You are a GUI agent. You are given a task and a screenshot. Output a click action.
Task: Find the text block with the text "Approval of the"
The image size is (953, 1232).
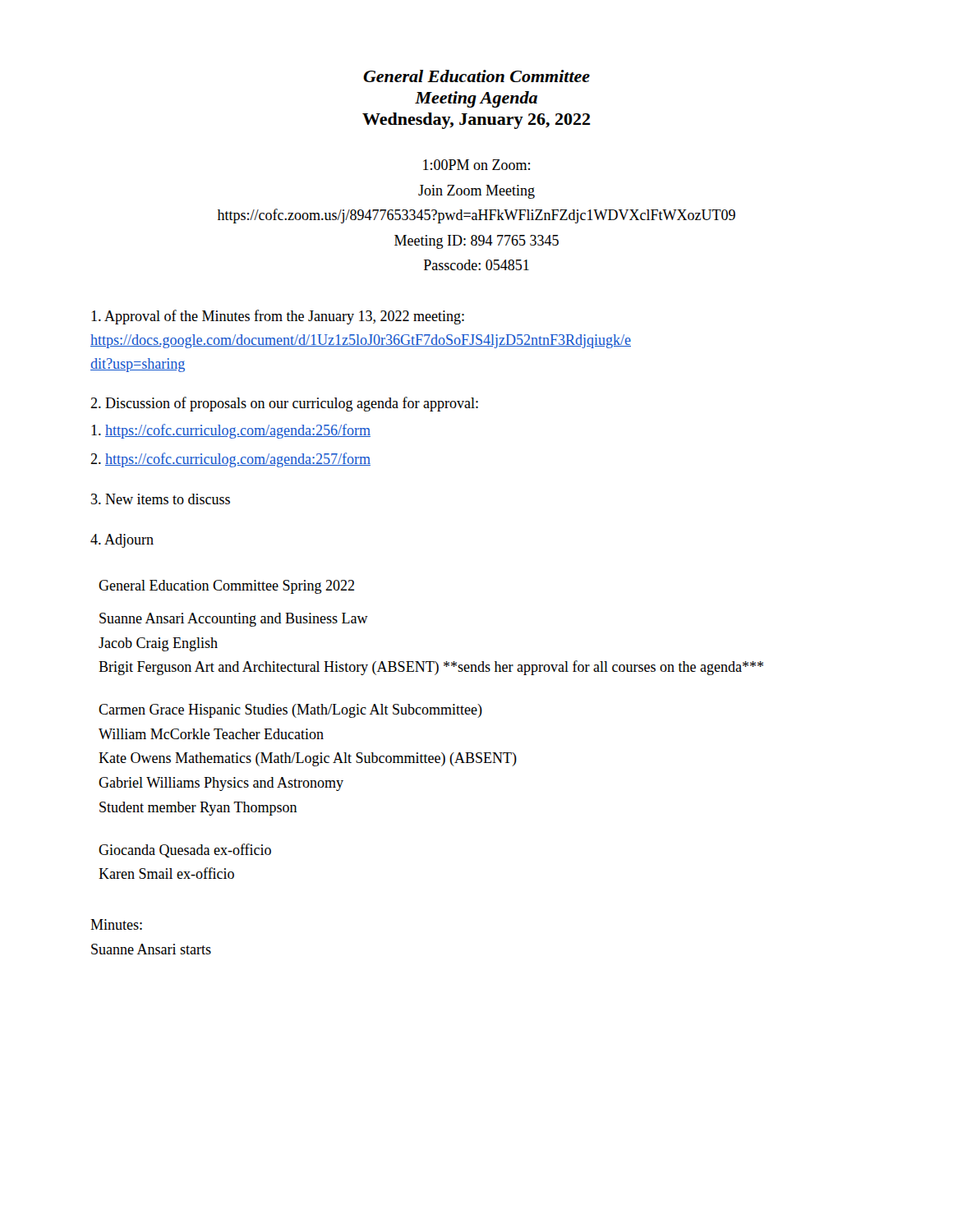[361, 340]
